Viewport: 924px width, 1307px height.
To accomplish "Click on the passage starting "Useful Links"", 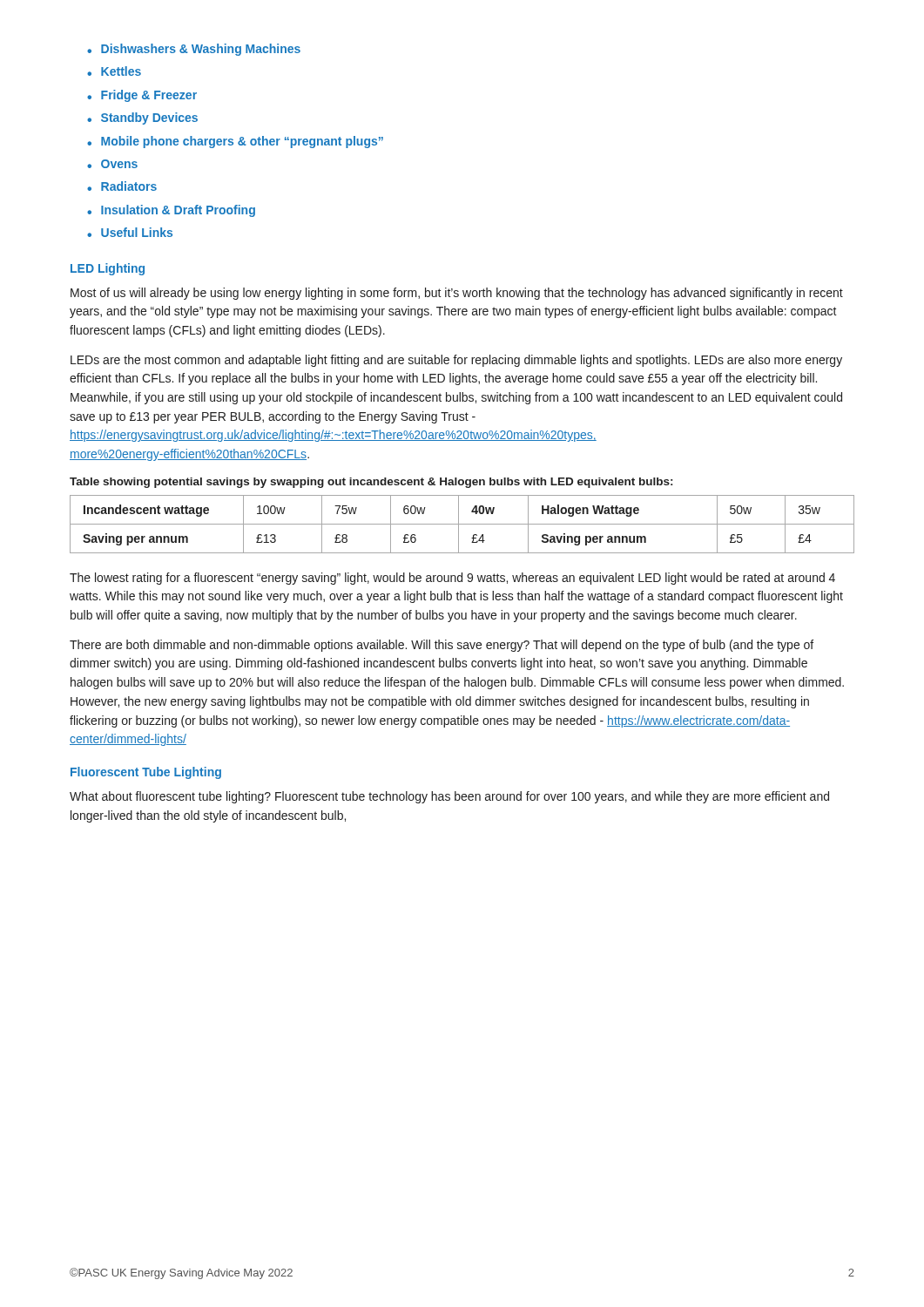I will 137,233.
